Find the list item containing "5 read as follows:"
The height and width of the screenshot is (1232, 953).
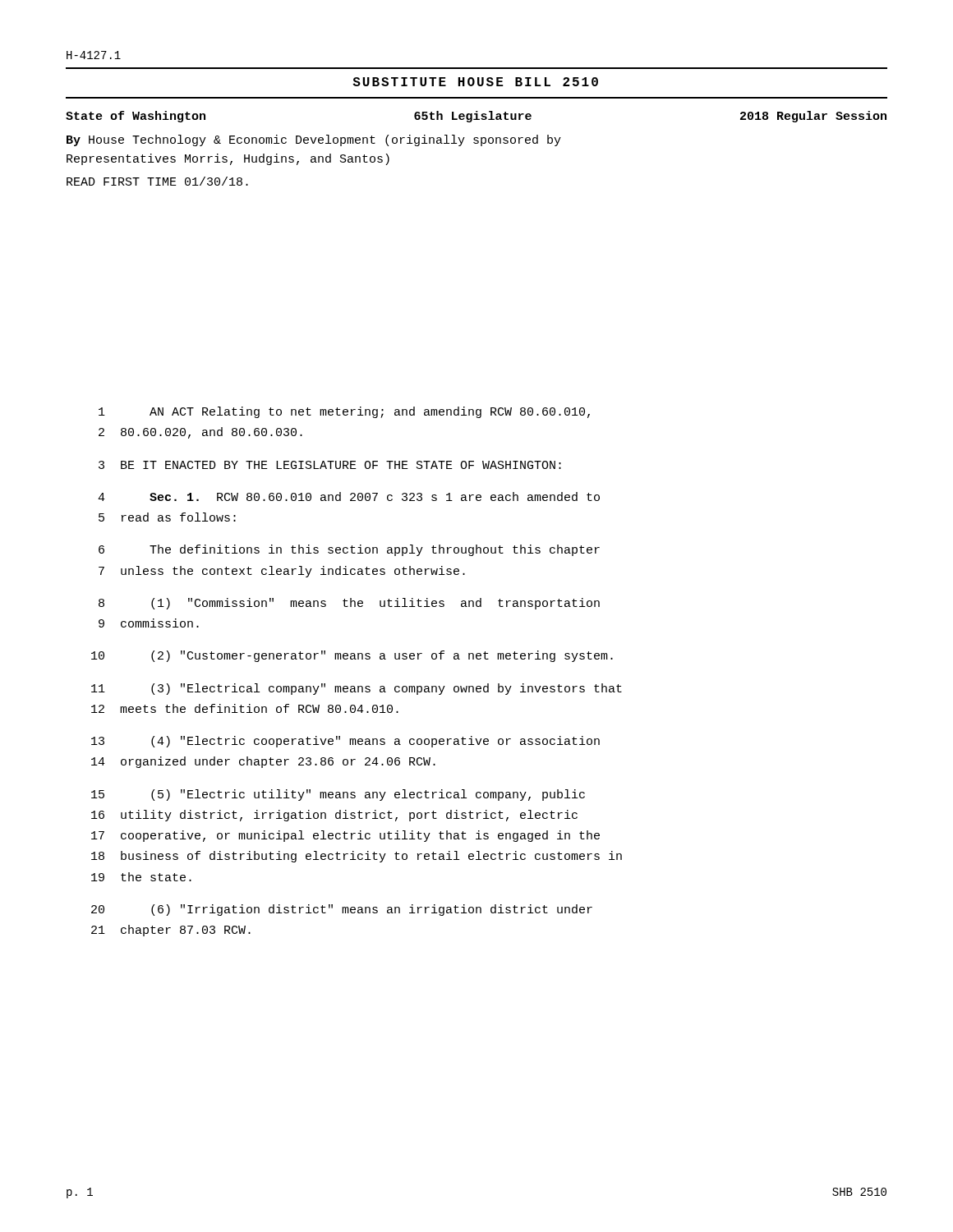tap(167, 517)
